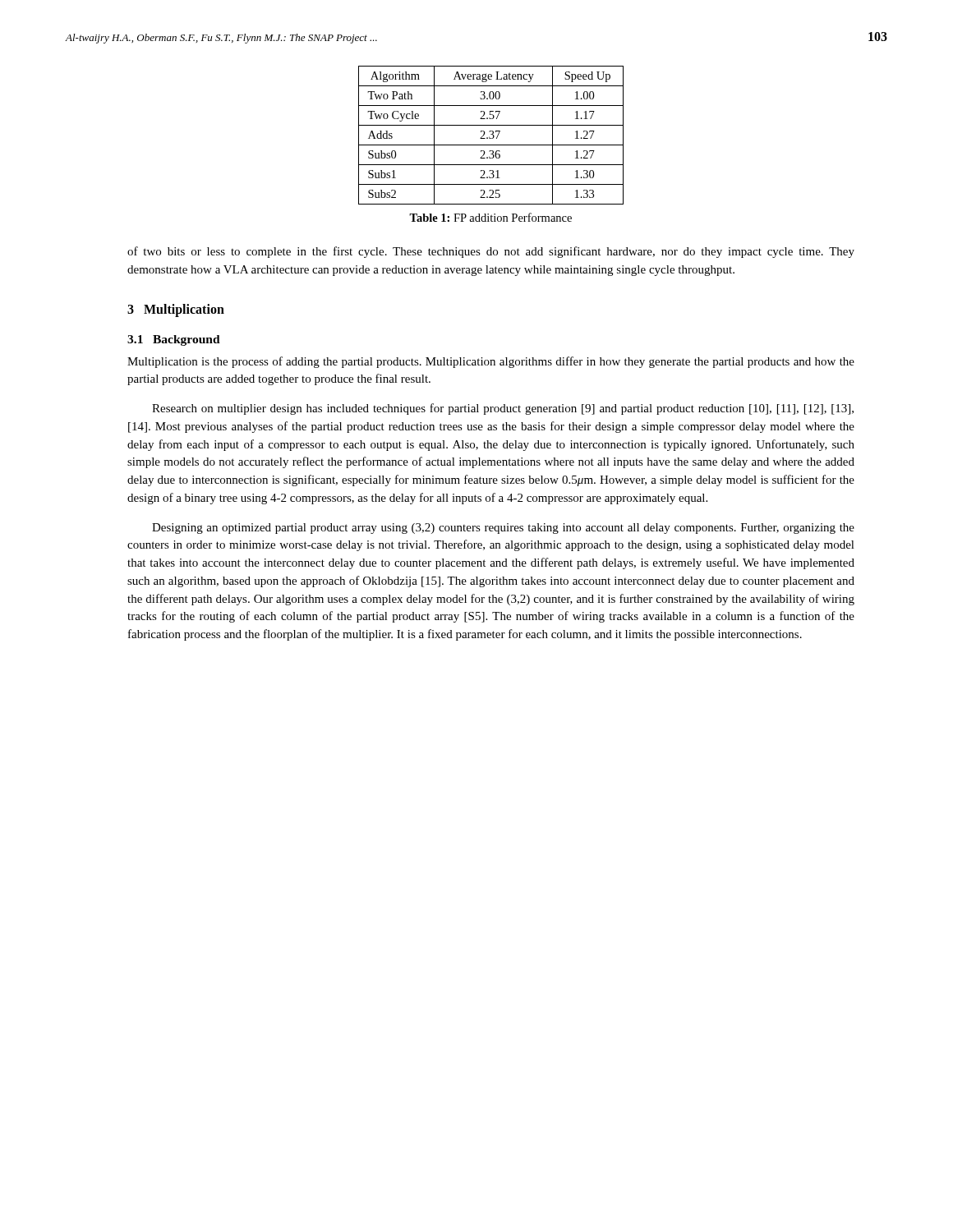Select the text block starting "Multiplication is the process"
953x1232 pixels.
(x=491, y=370)
